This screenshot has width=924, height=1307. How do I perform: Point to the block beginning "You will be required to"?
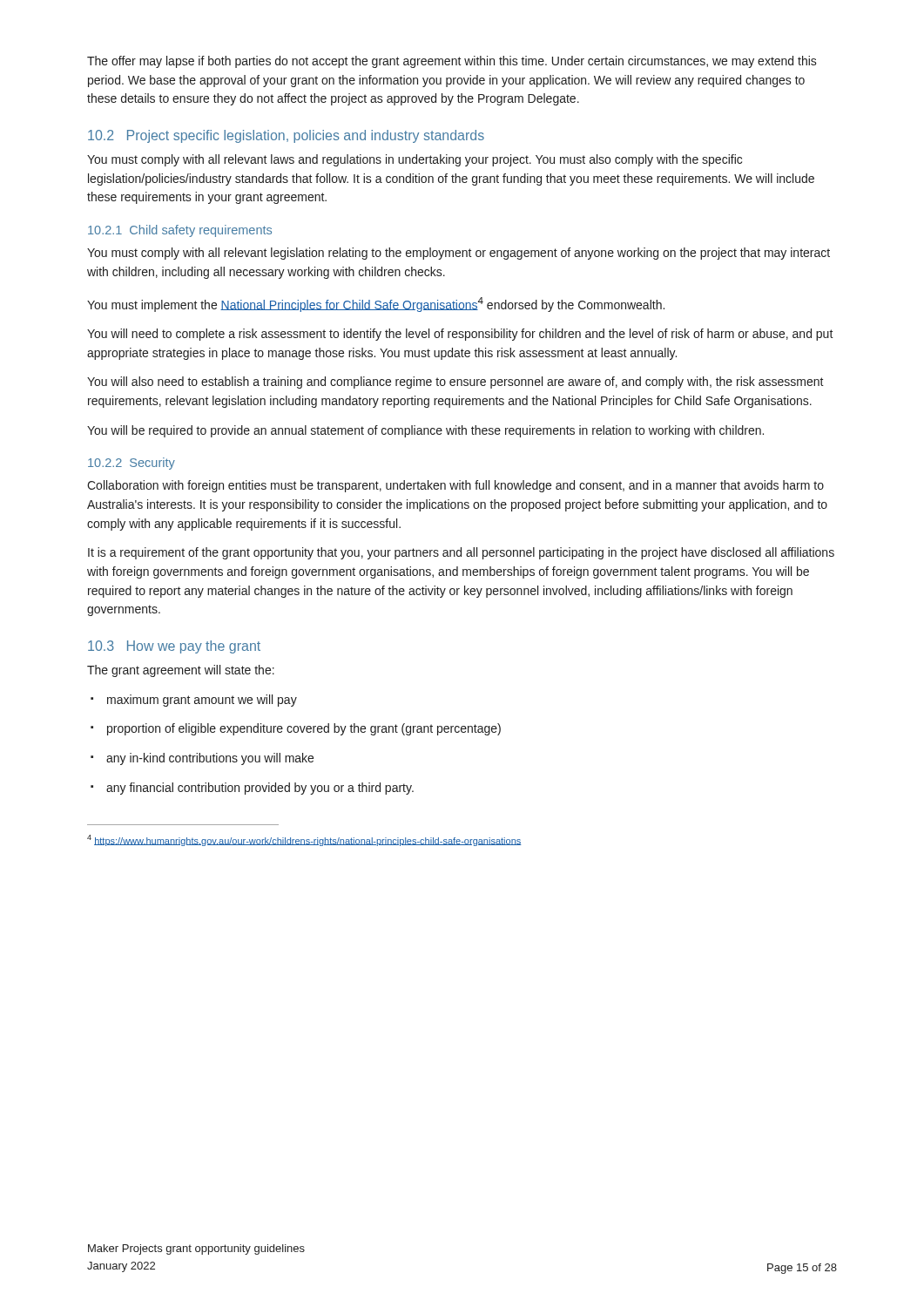462,431
